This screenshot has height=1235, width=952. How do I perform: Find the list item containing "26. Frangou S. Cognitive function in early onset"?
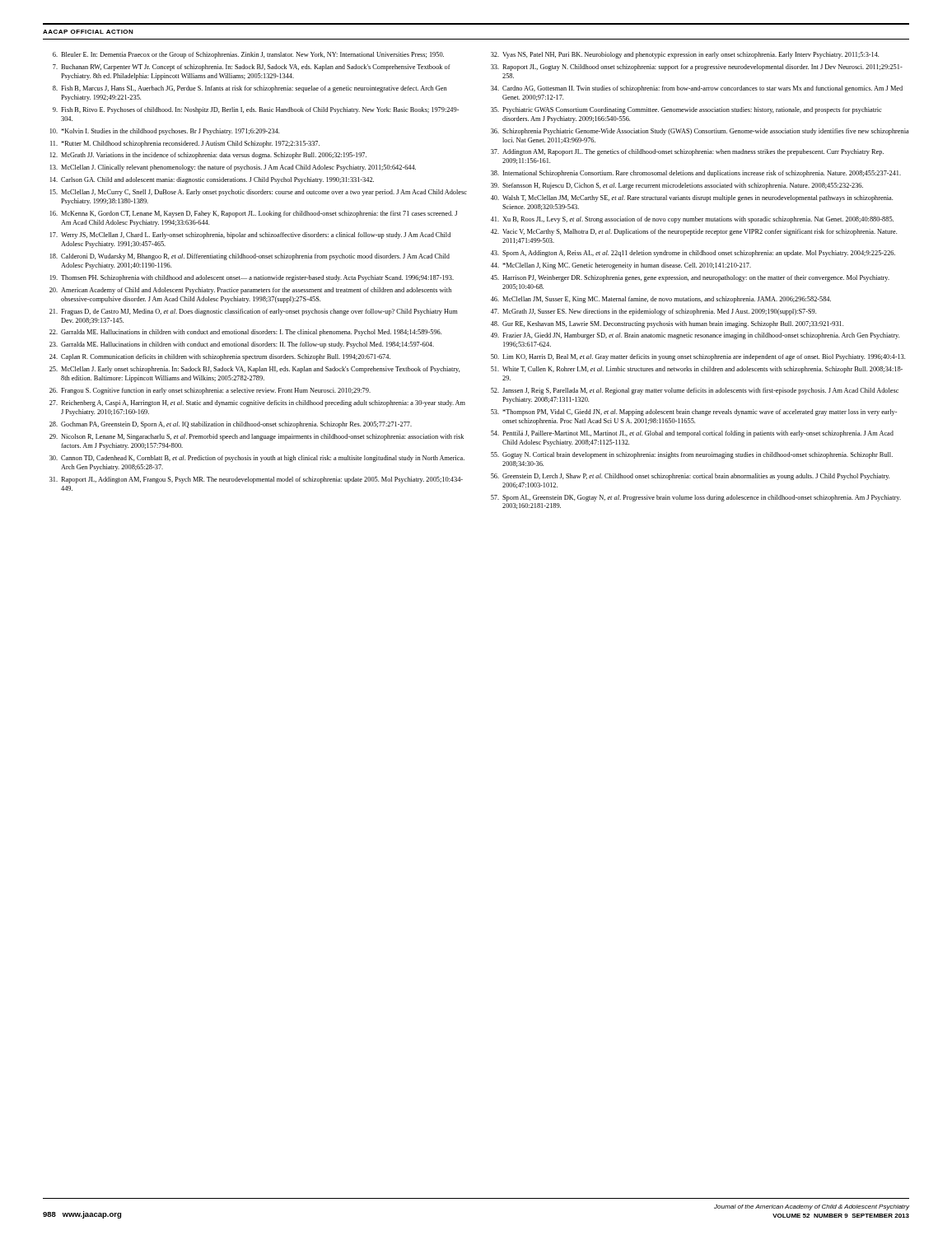tap(255, 392)
